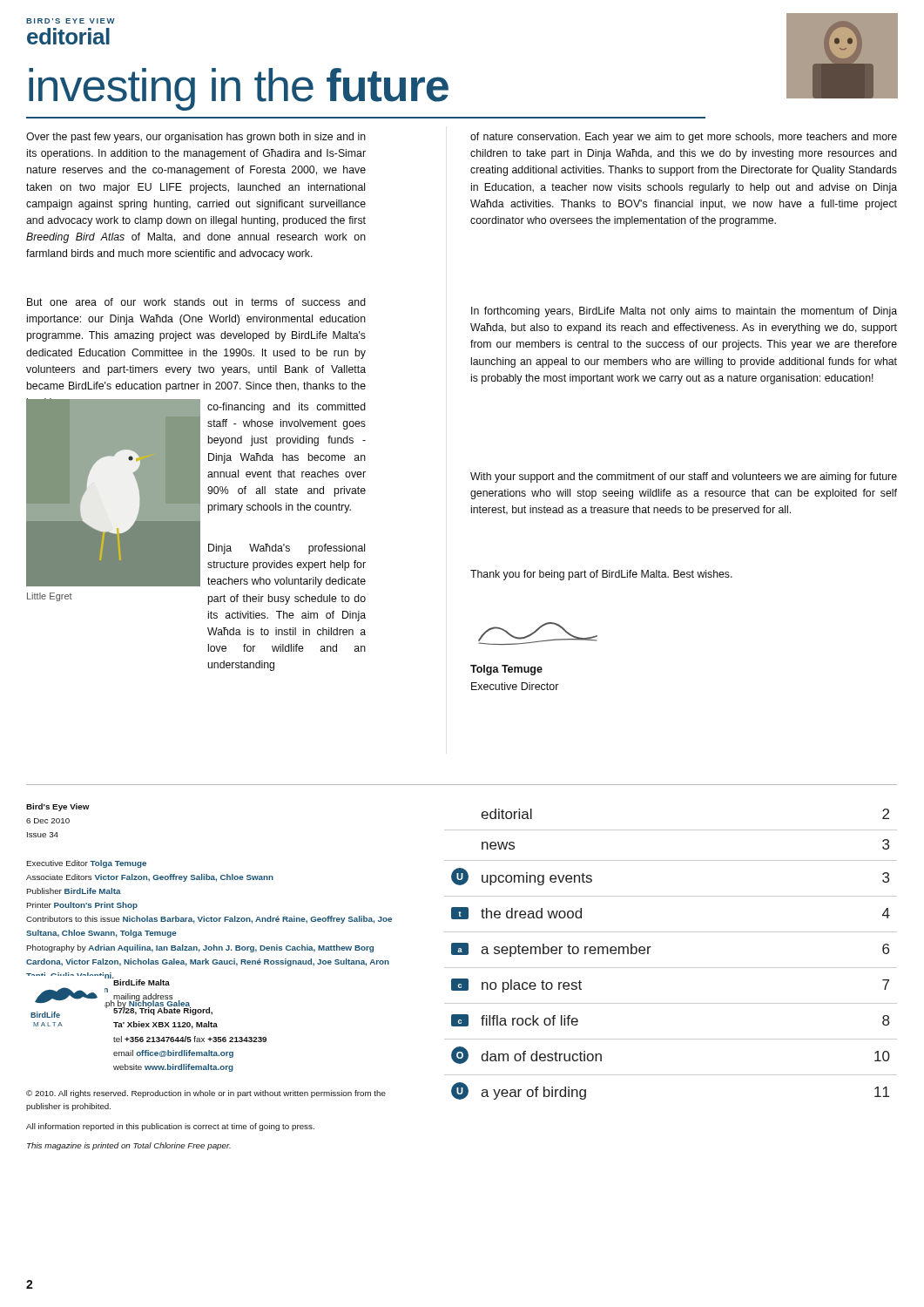The width and height of the screenshot is (924, 1307).
Task: Locate the table
Action: pos(671,955)
